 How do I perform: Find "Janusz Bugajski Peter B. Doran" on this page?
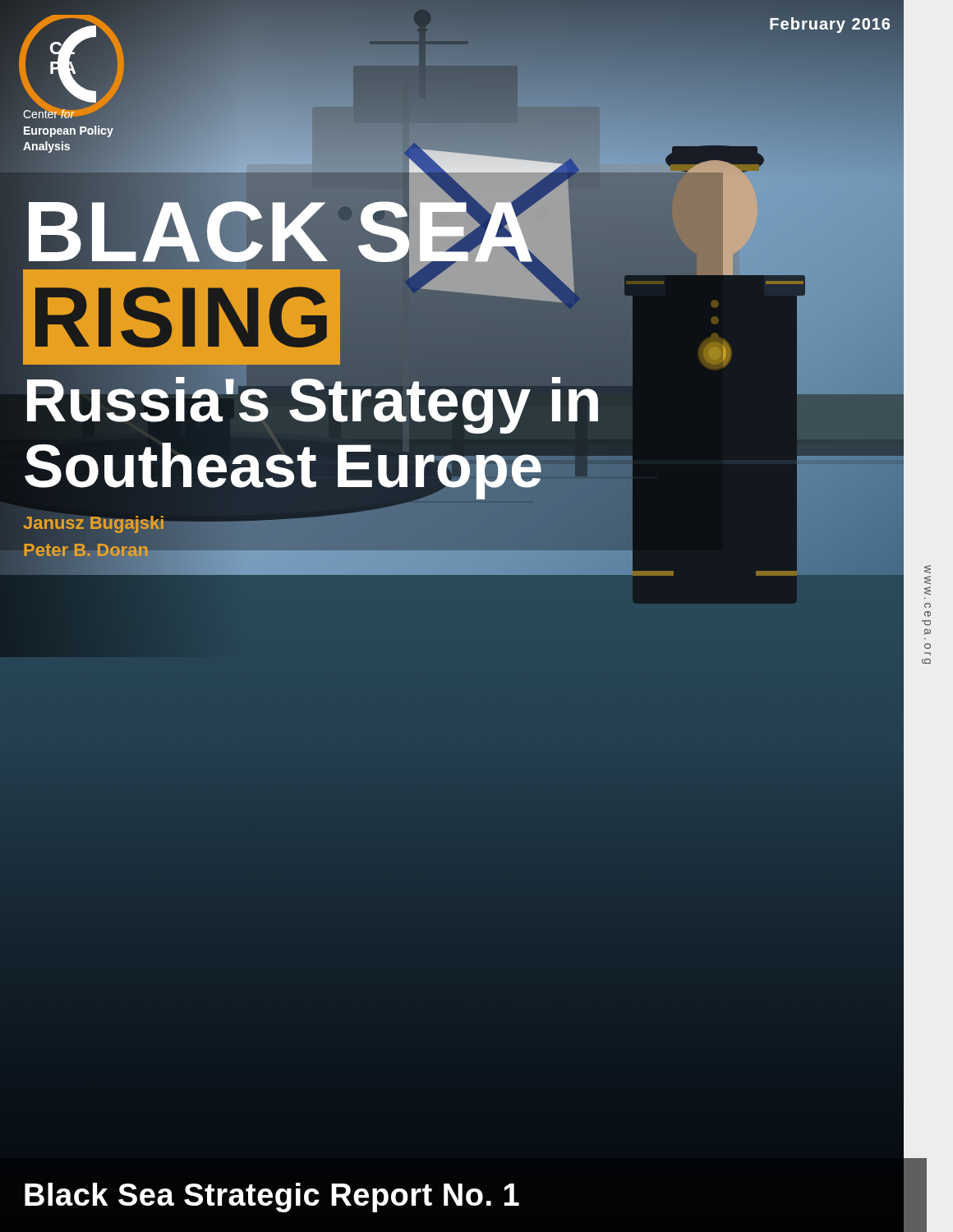pyautogui.click(x=94, y=536)
